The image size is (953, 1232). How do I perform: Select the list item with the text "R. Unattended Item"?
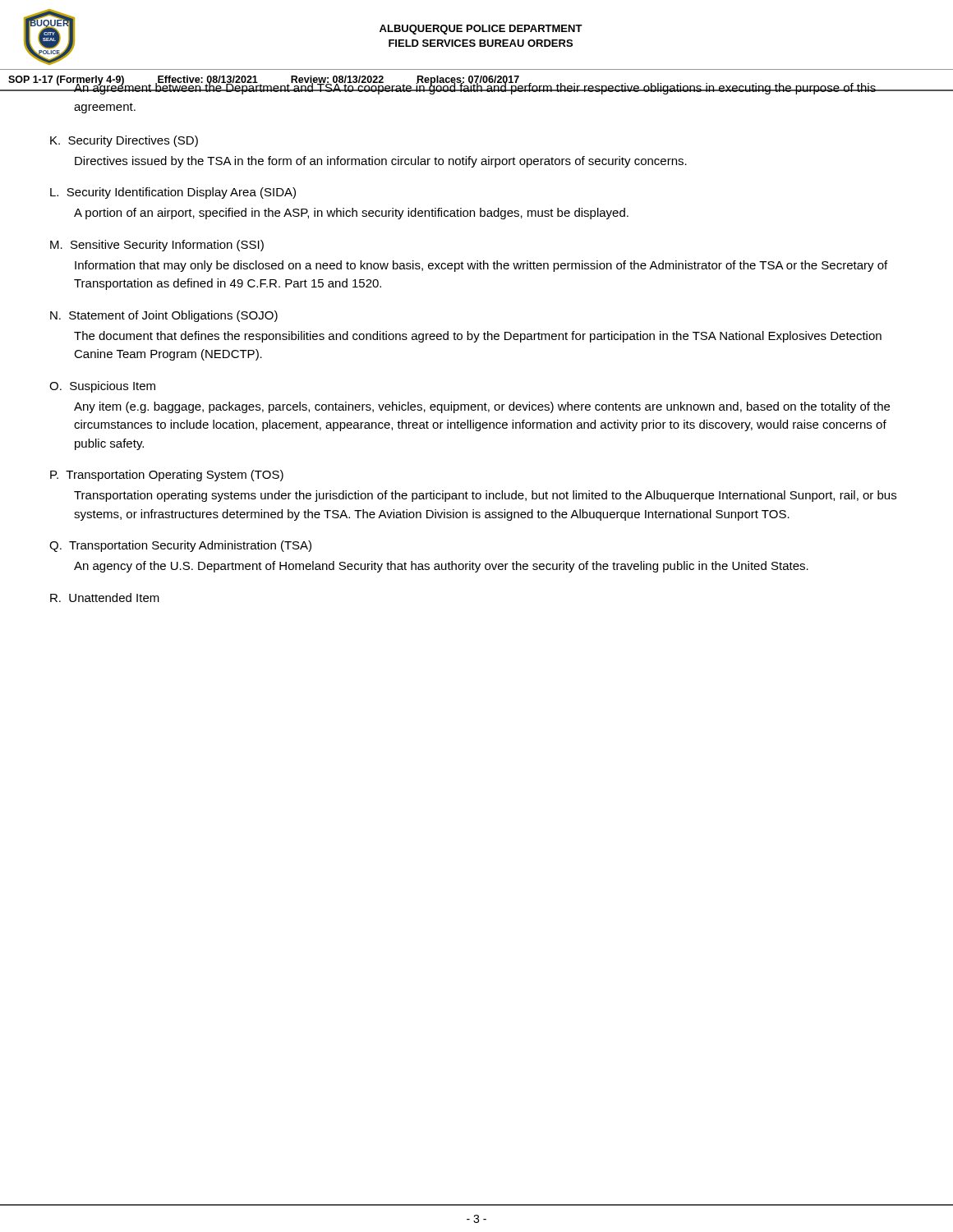coord(105,598)
